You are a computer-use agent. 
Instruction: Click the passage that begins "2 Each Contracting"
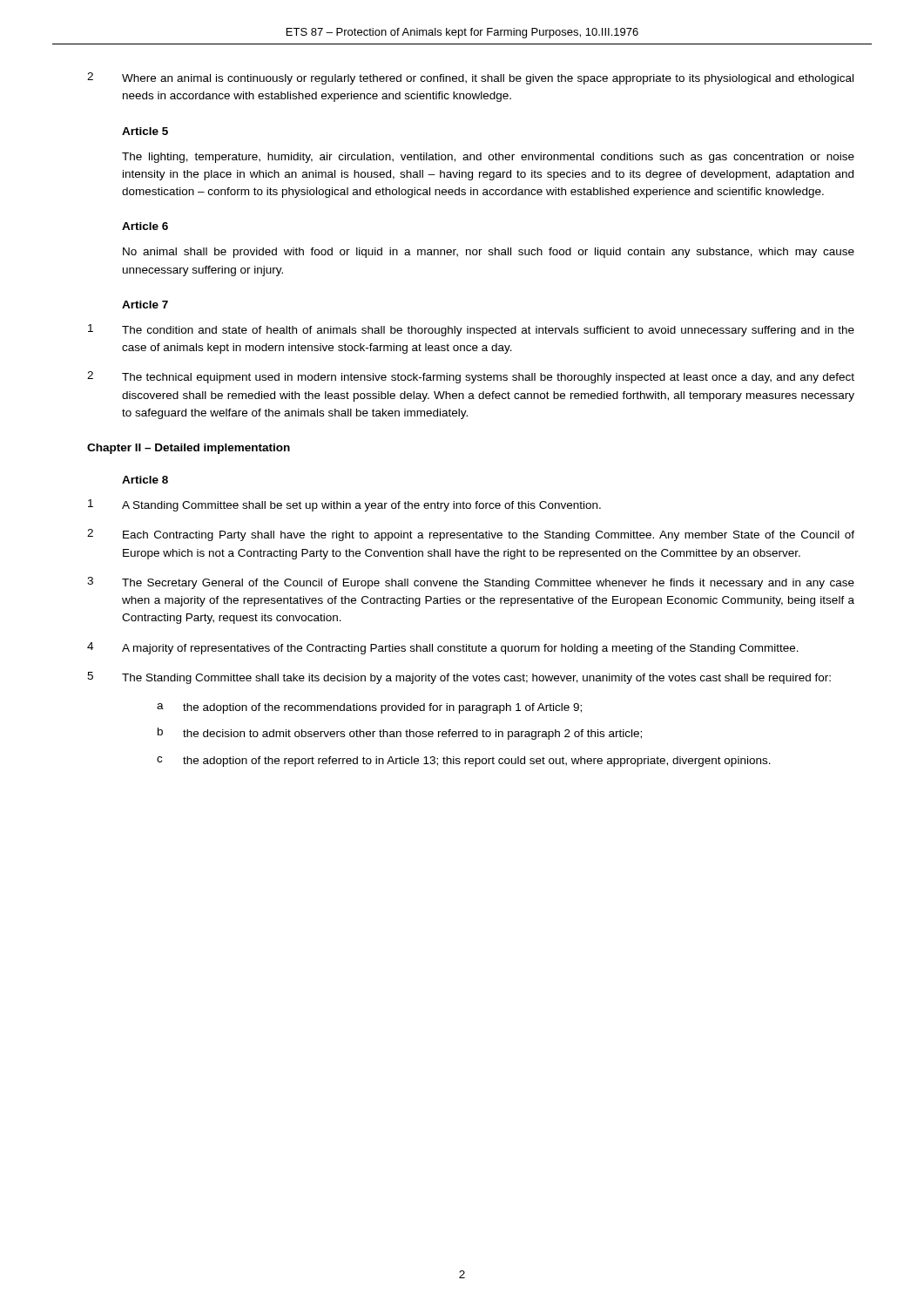[471, 544]
